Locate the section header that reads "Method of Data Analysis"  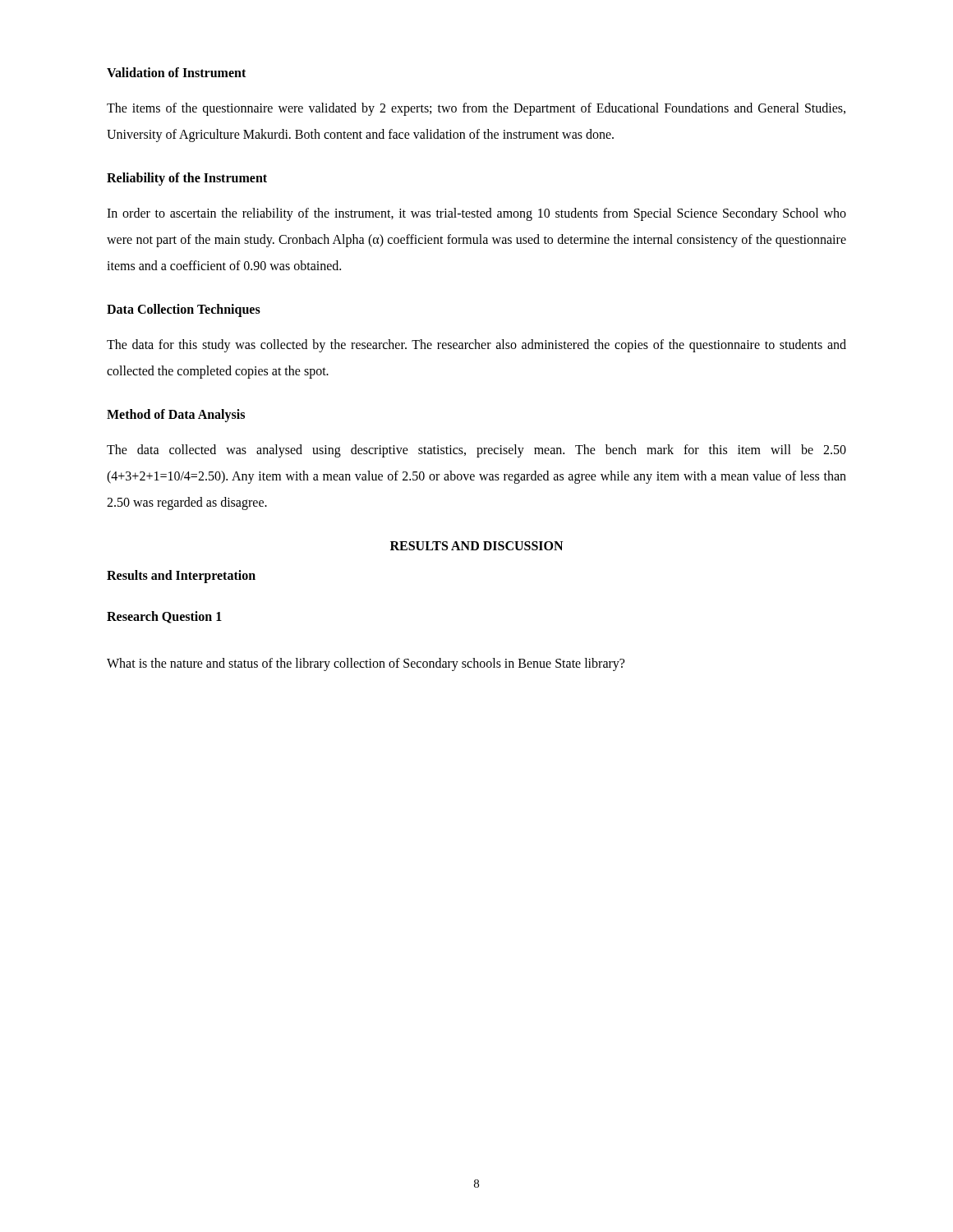pyautogui.click(x=176, y=414)
